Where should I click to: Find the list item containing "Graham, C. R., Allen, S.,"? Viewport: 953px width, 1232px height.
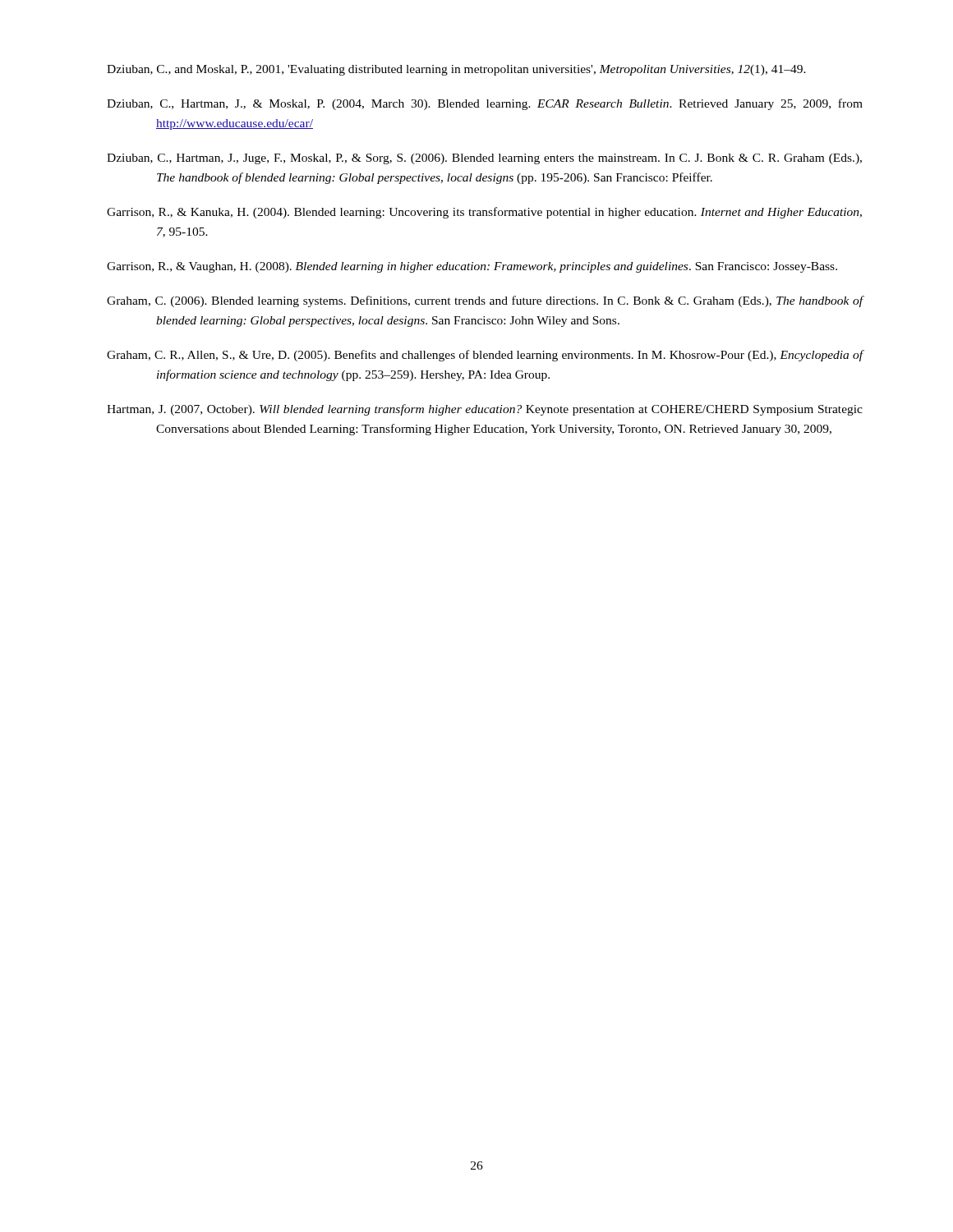(485, 364)
